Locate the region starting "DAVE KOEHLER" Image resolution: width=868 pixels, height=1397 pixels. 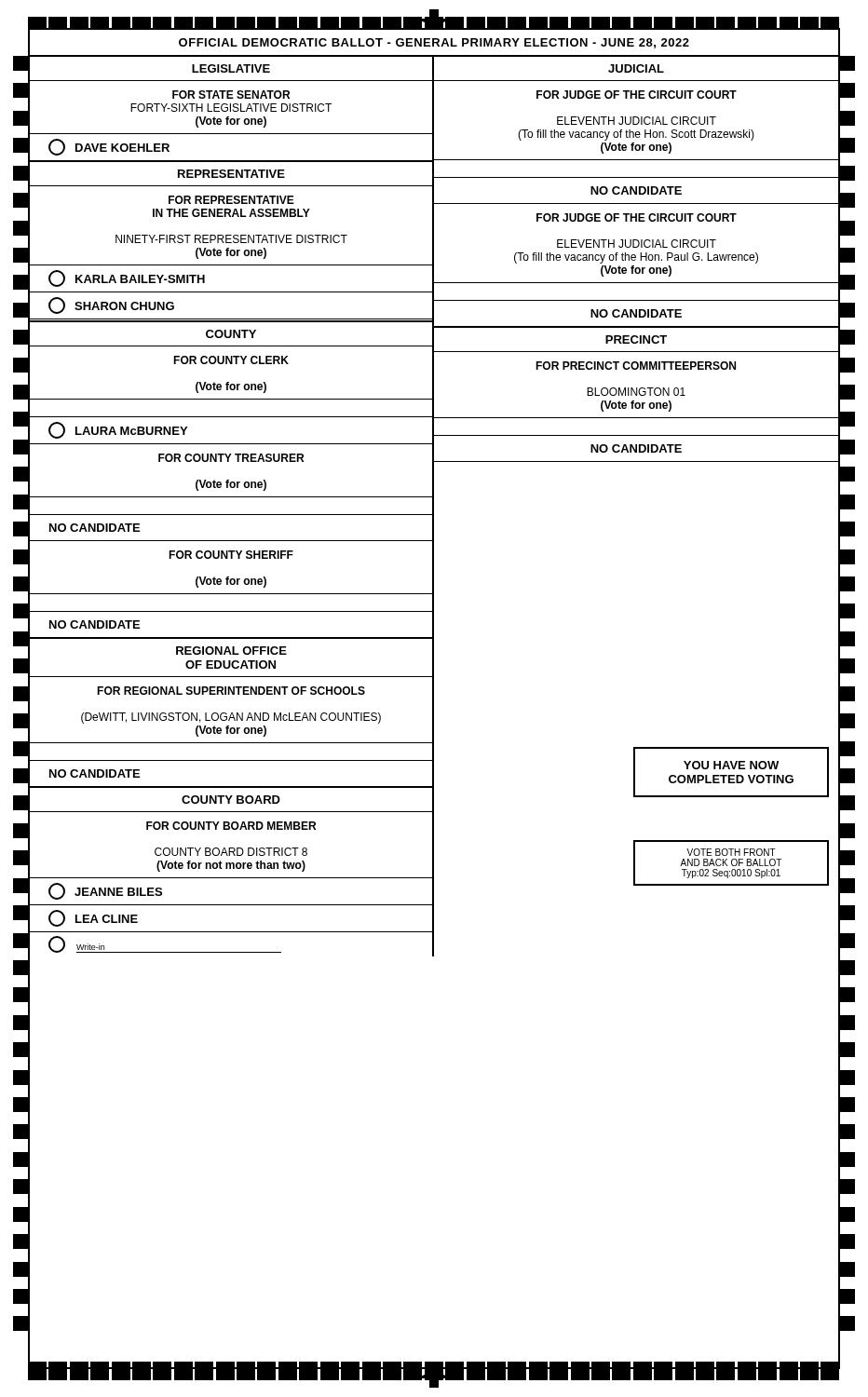click(109, 147)
